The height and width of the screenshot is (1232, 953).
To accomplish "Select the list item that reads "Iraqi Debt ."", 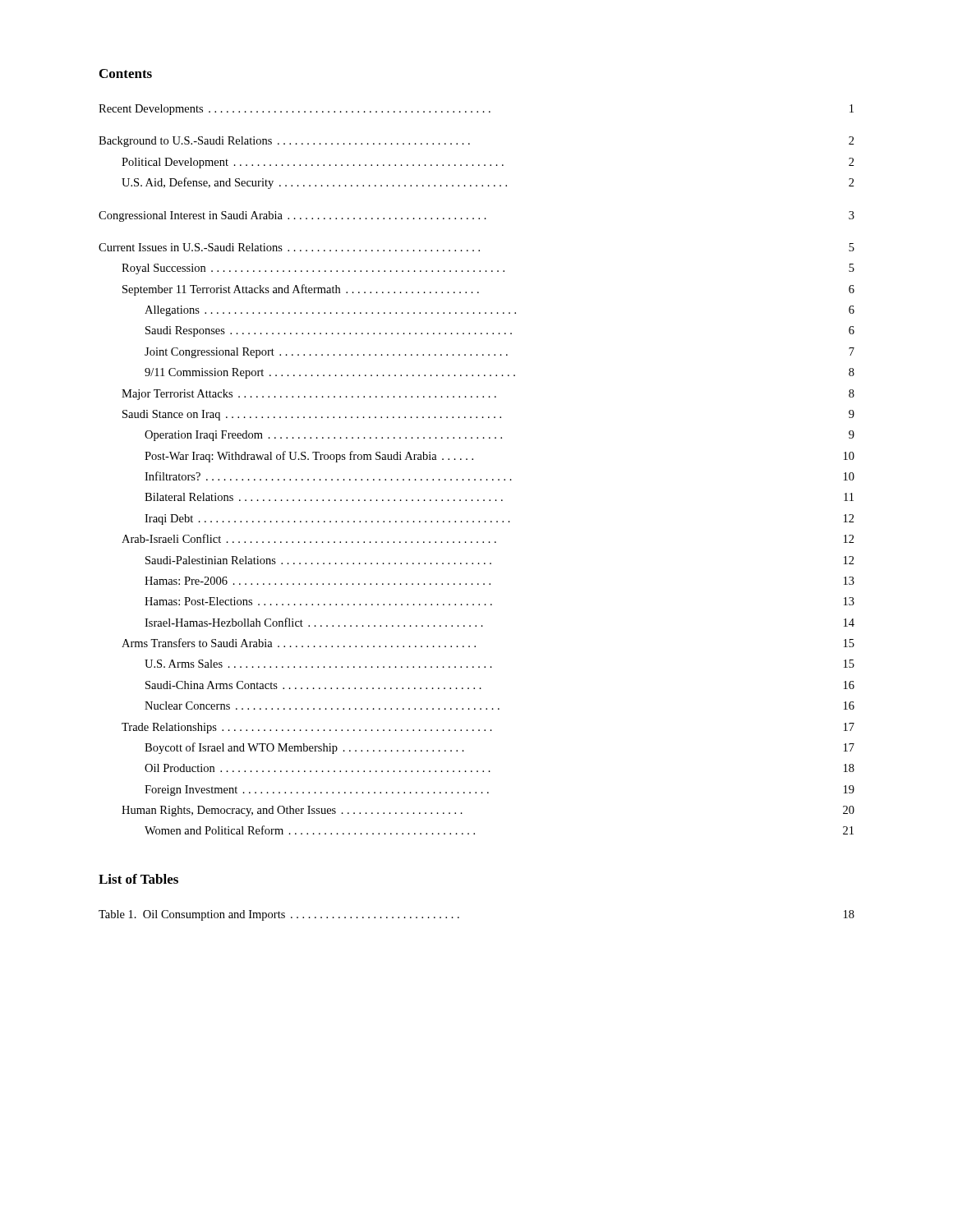I will (x=500, y=519).
